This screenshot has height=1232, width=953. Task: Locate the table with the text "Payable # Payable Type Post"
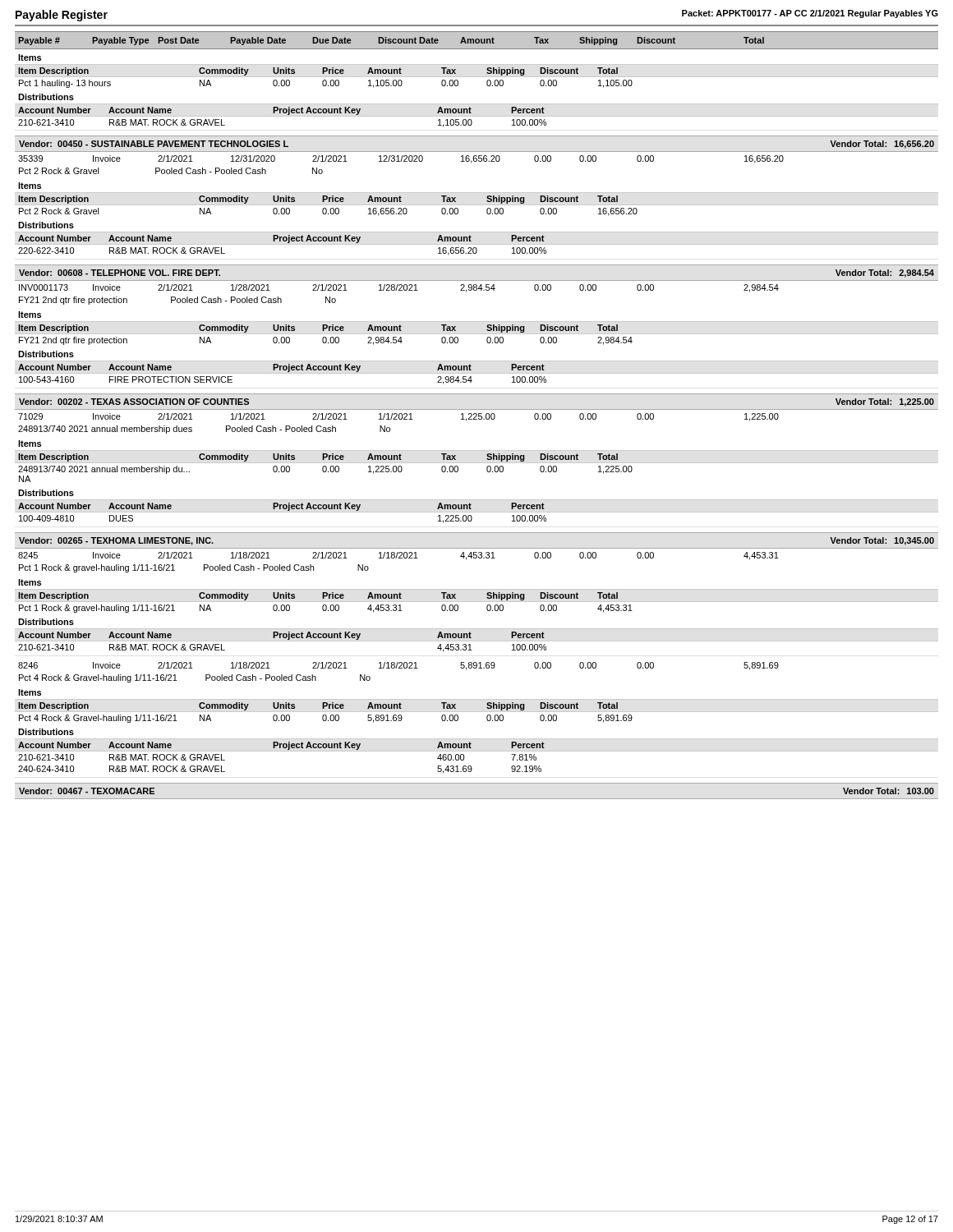pos(476,415)
